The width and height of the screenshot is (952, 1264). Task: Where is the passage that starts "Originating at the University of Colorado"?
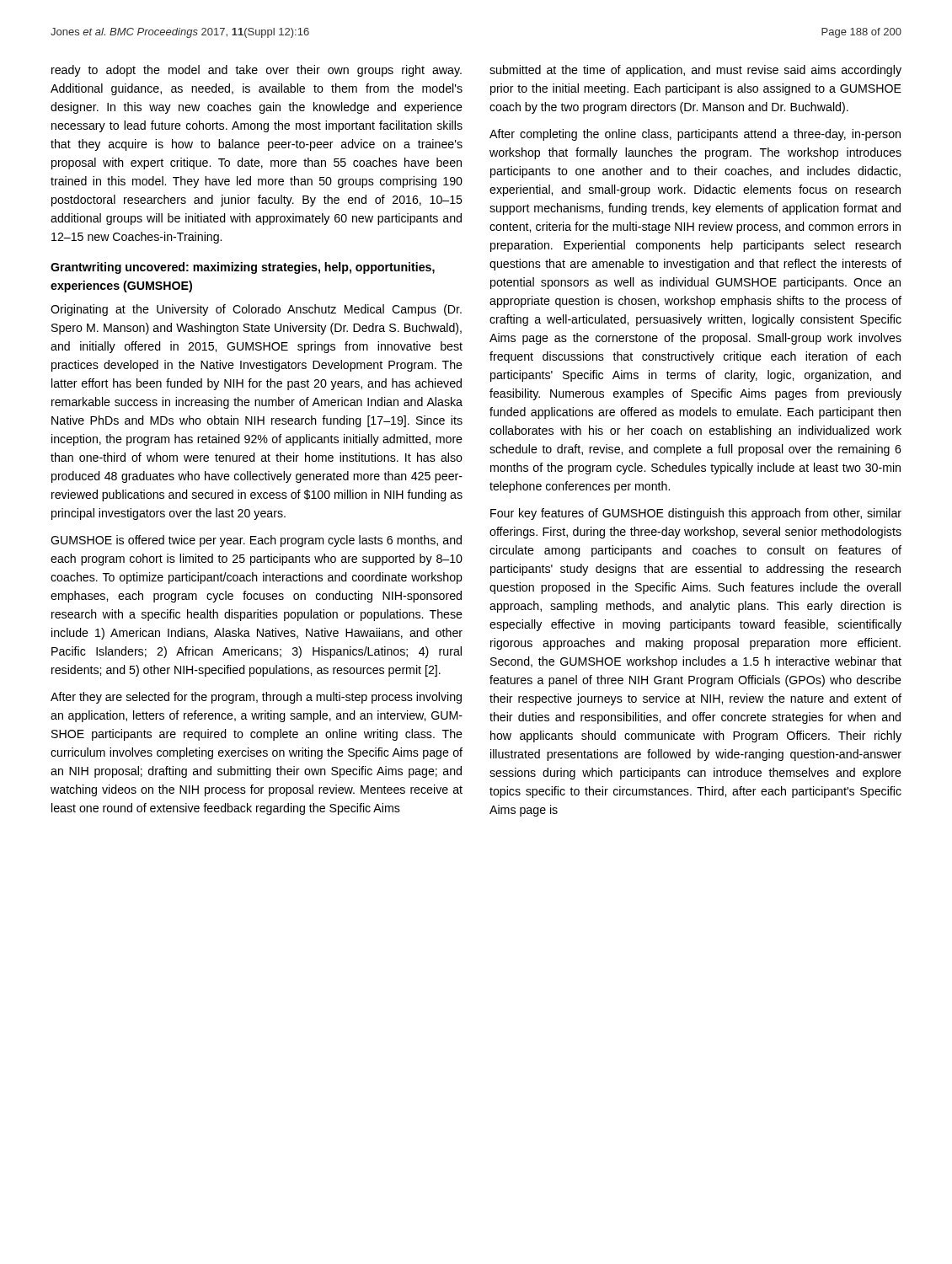[x=257, y=559]
